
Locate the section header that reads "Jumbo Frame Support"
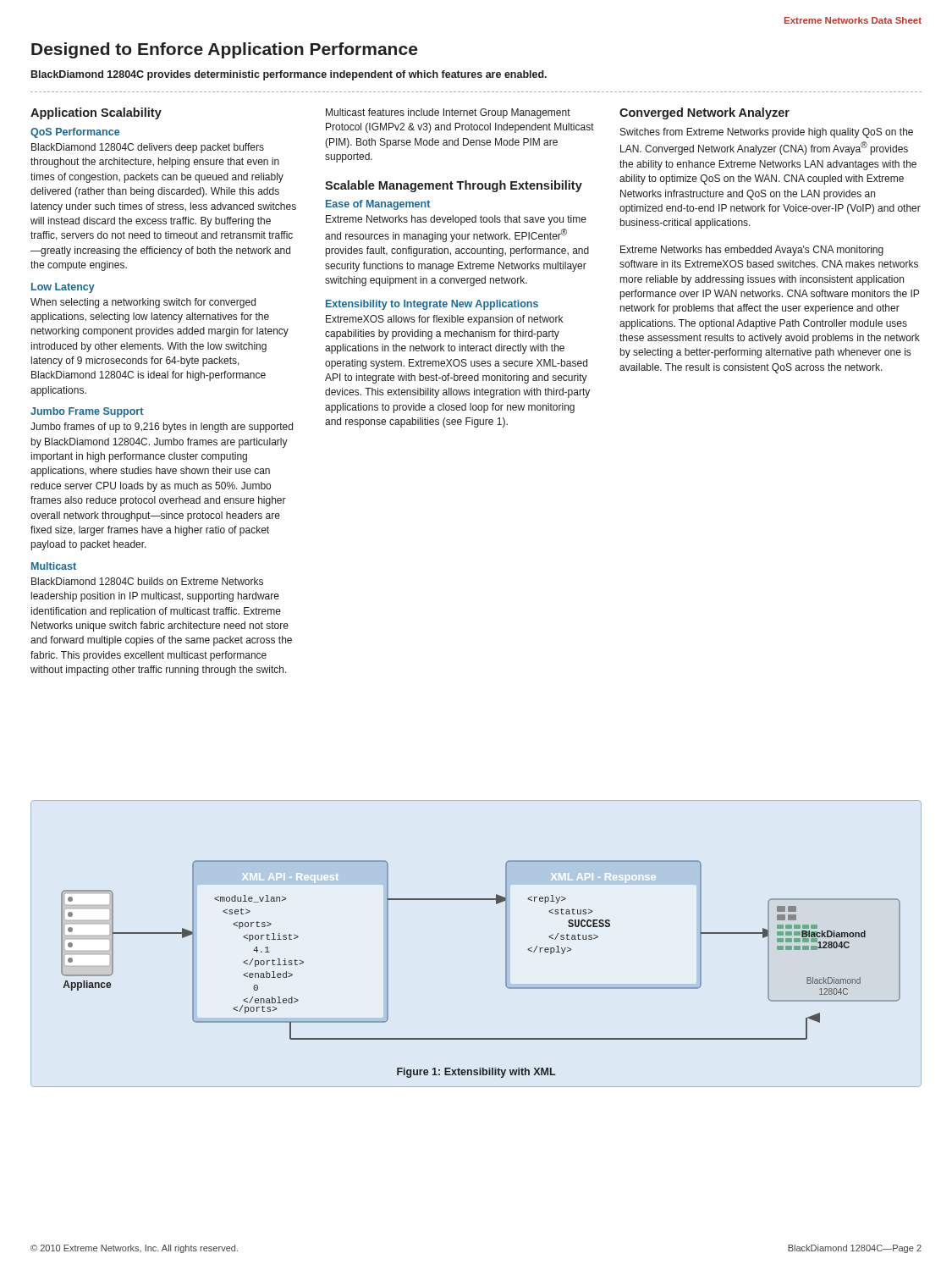[87, 412]
